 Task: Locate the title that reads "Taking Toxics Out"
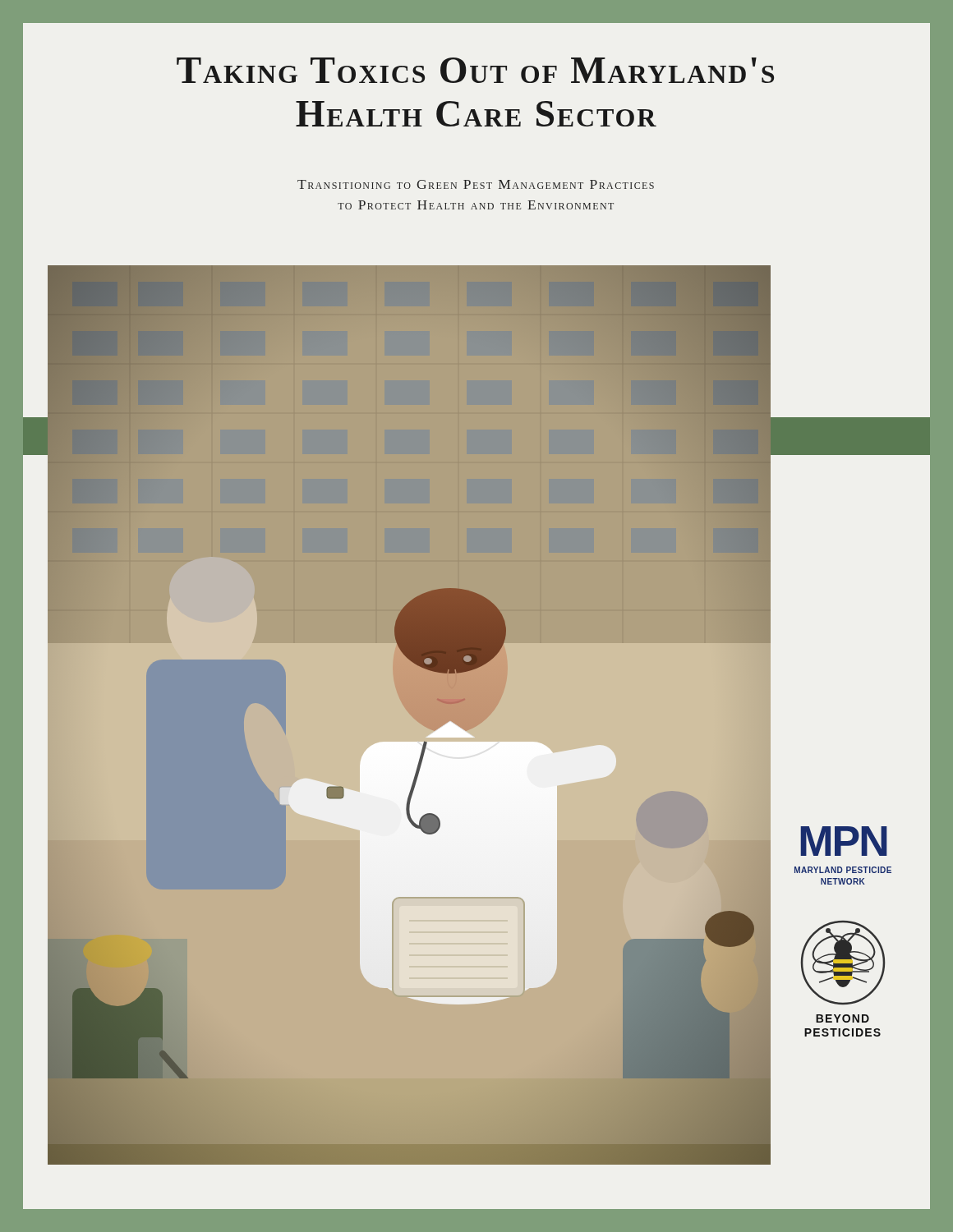pos(476,93)
